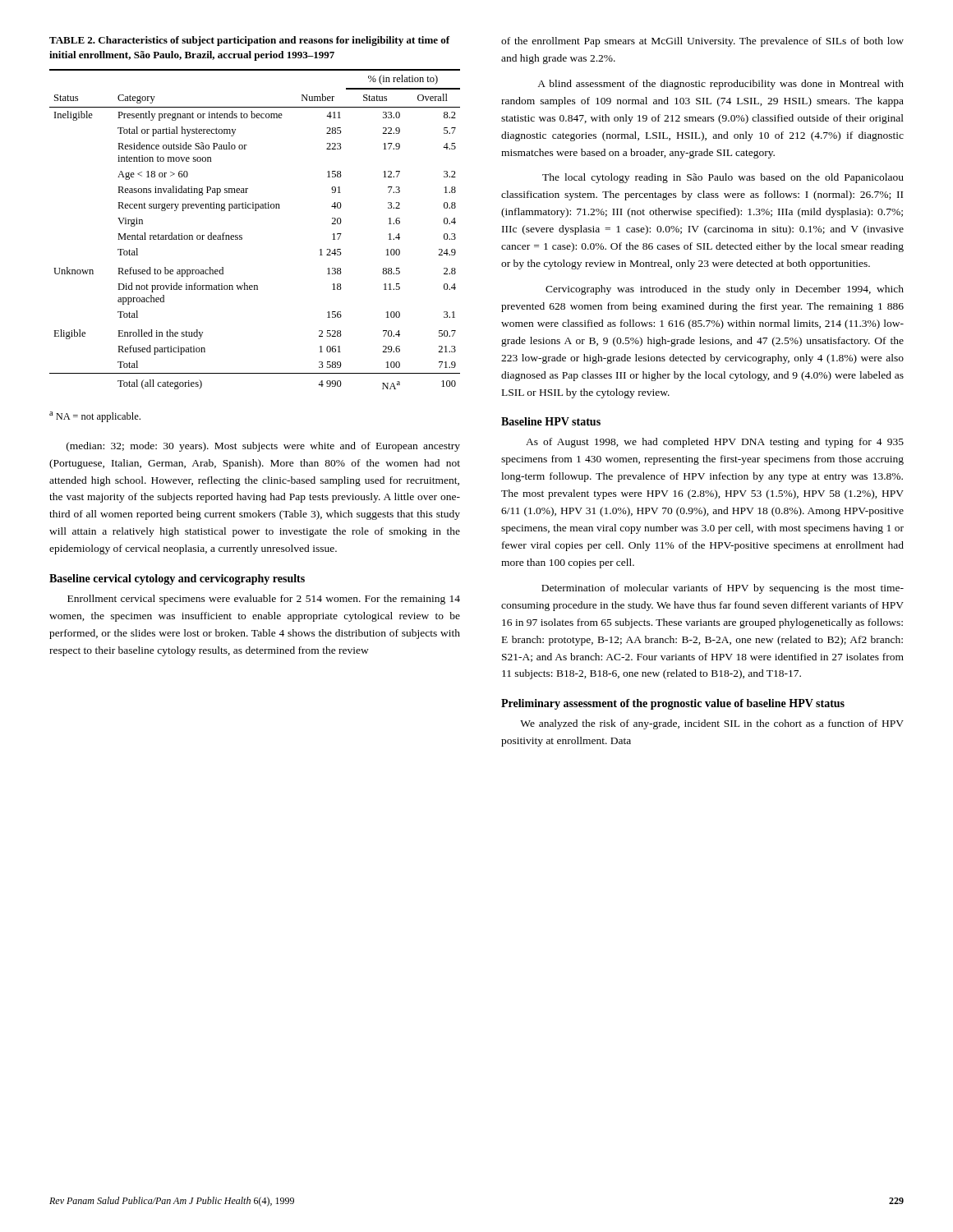Where is the passage that starts "A blind assessment of the diagnostic reproducibility was"?
The height and width of the screenshot is (1232, 953).
tap(702, 118)
